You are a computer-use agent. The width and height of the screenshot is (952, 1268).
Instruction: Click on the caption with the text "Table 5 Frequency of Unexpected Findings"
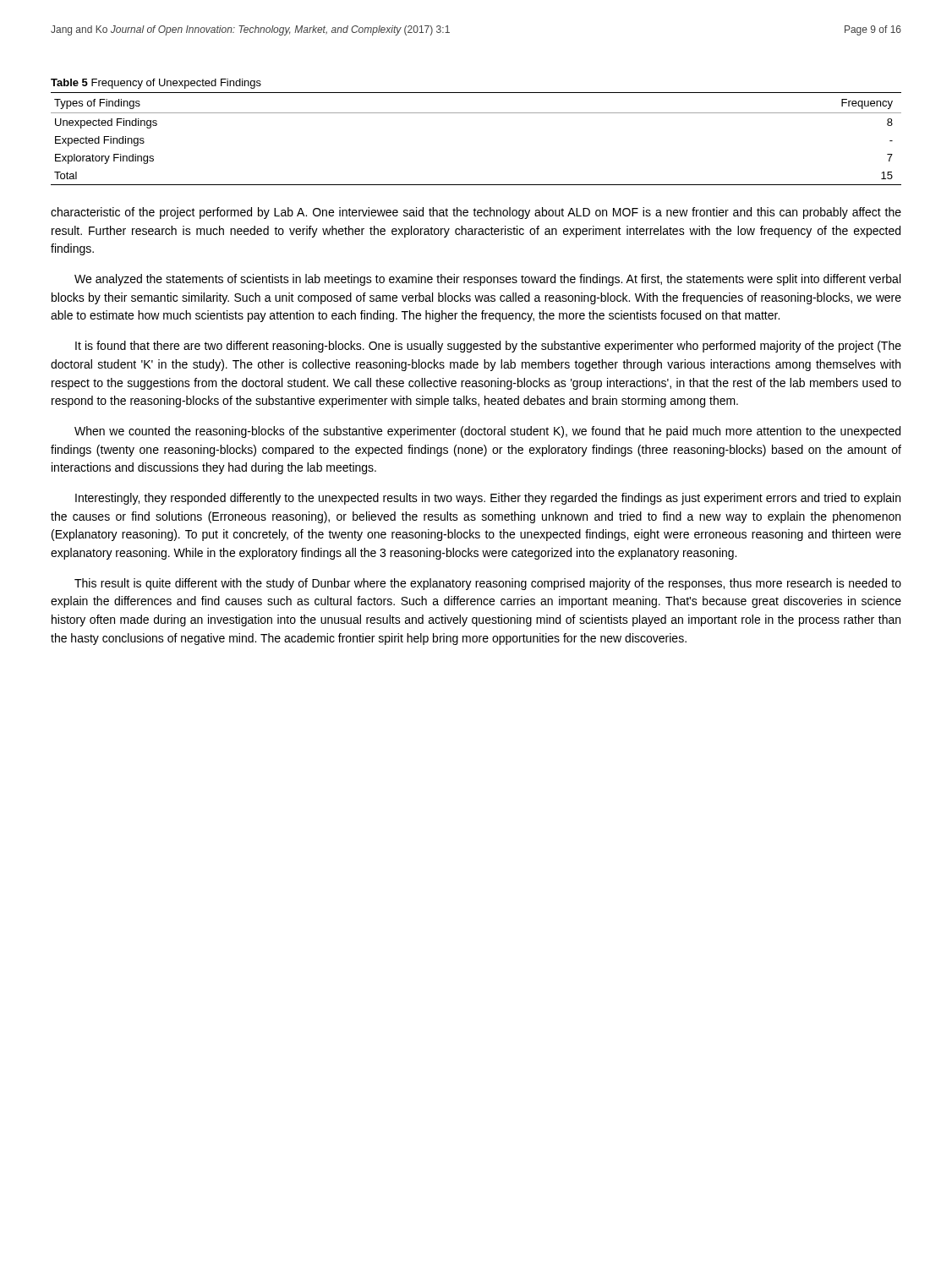pyautogui.click(x=156, y=82)
